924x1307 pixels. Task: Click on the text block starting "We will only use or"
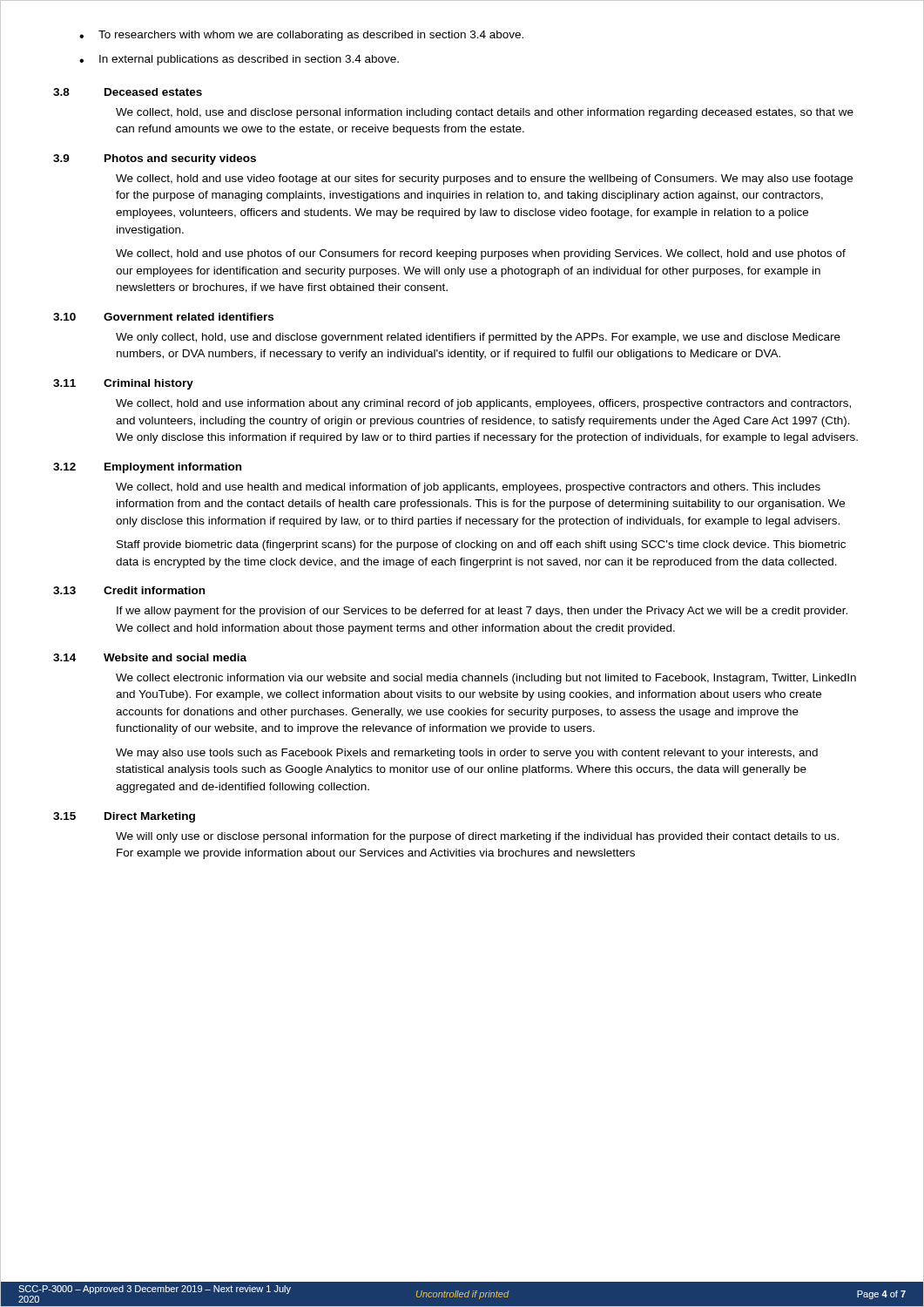click(478, 844)
